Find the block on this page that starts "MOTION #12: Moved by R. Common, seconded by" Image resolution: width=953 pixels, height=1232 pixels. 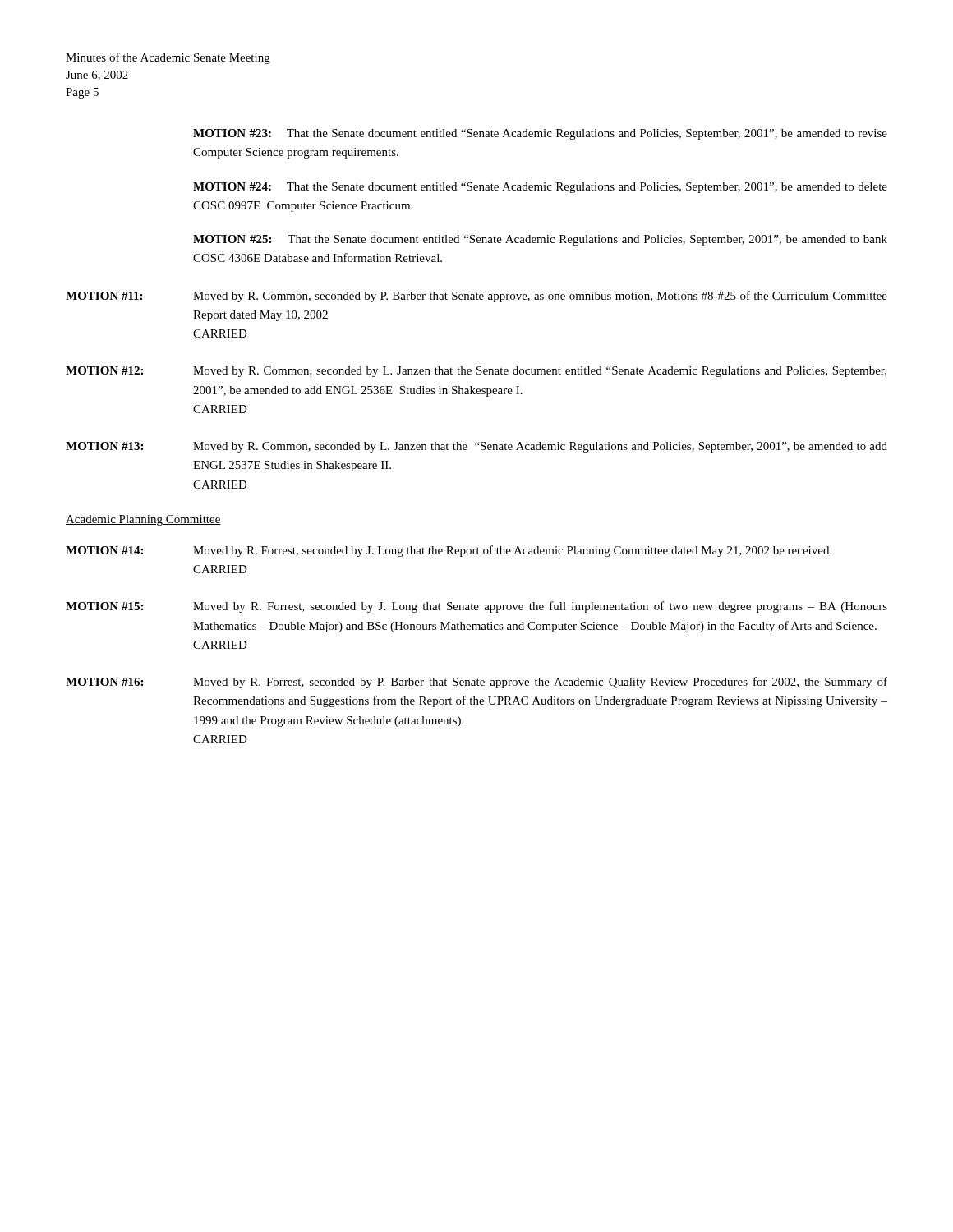476,390
